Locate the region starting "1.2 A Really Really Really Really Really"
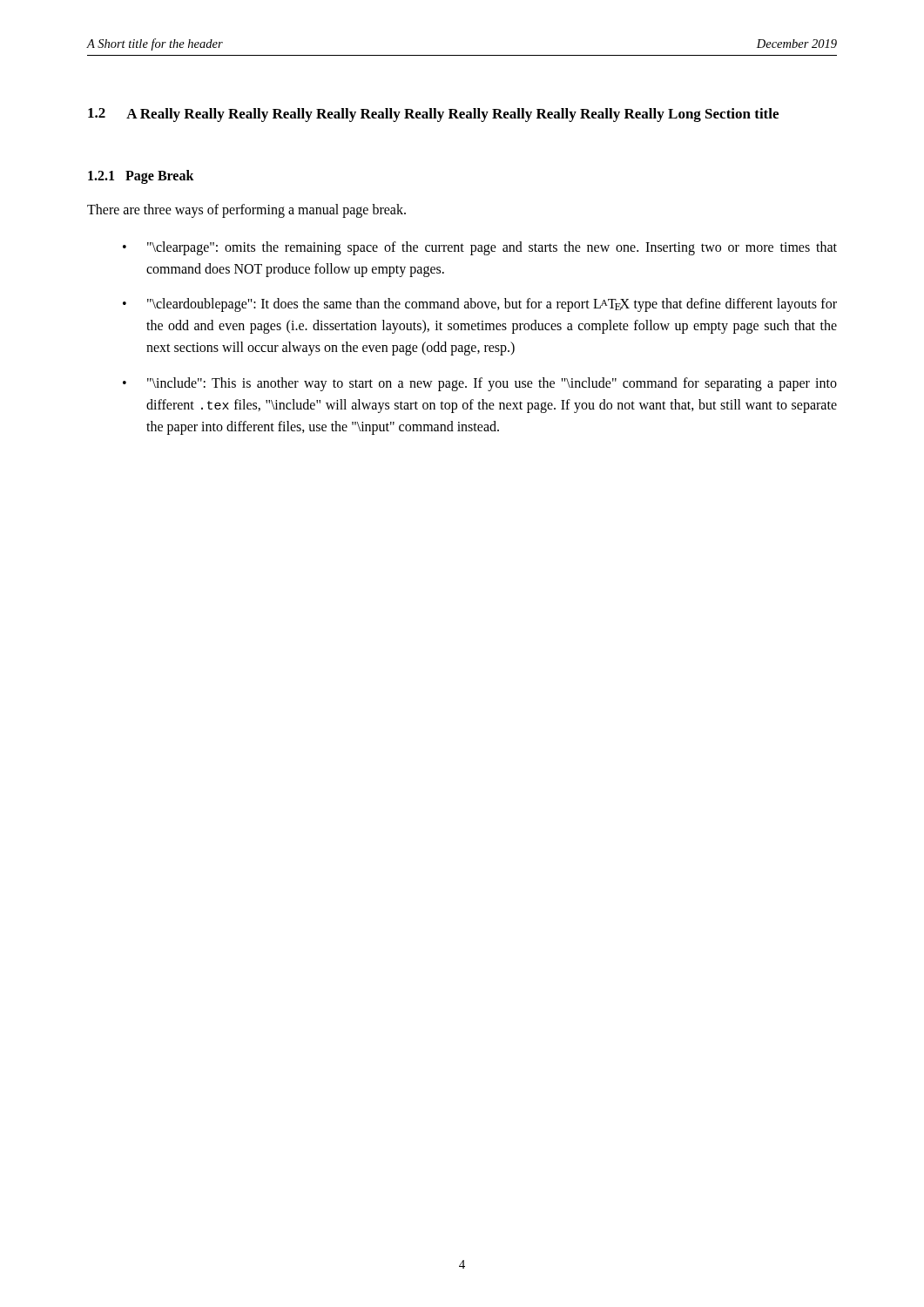924x1307 pixels. [x=433, y=115]
